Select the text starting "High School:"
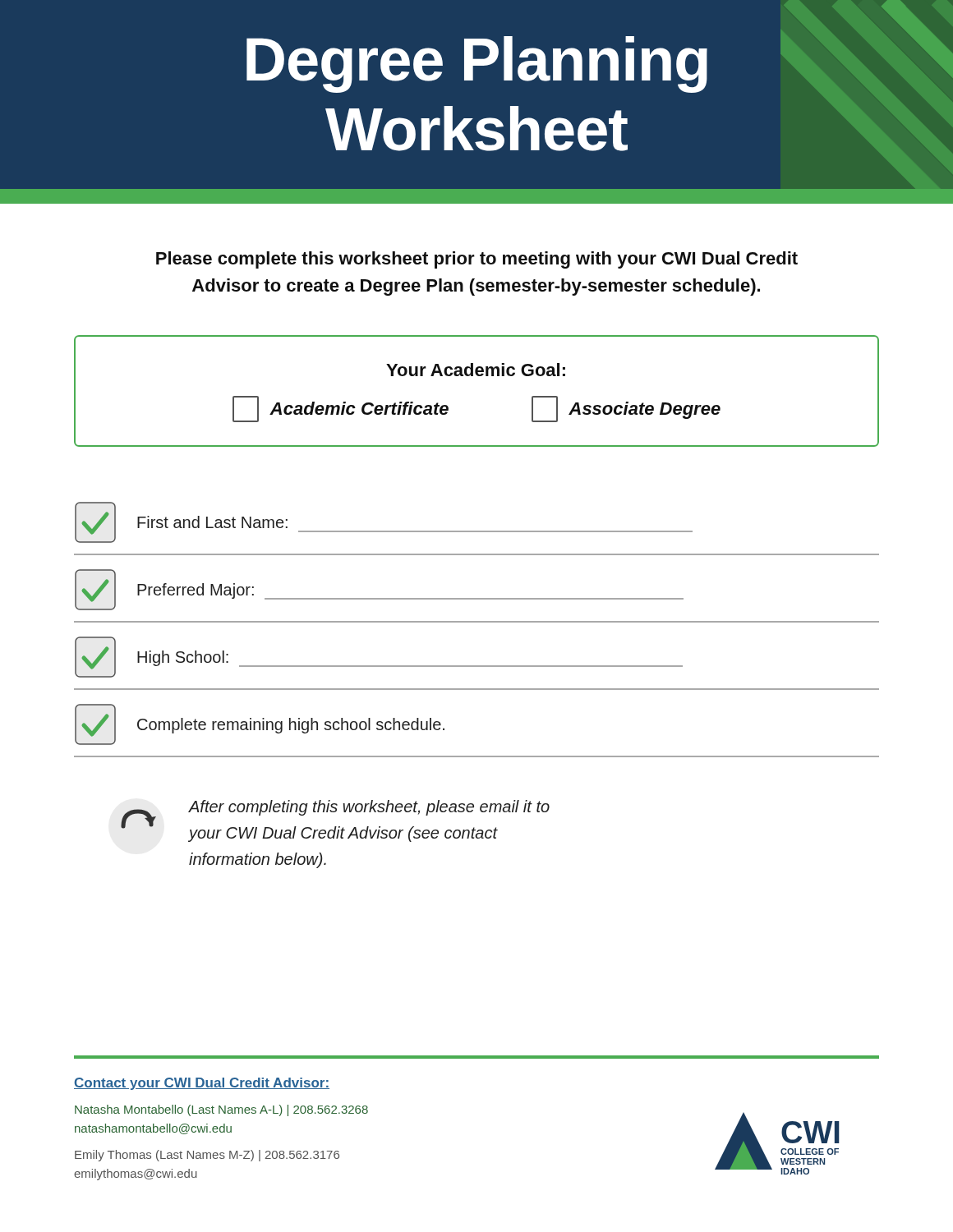This screenshot has width=953, height=1232. tap(378, 657)
